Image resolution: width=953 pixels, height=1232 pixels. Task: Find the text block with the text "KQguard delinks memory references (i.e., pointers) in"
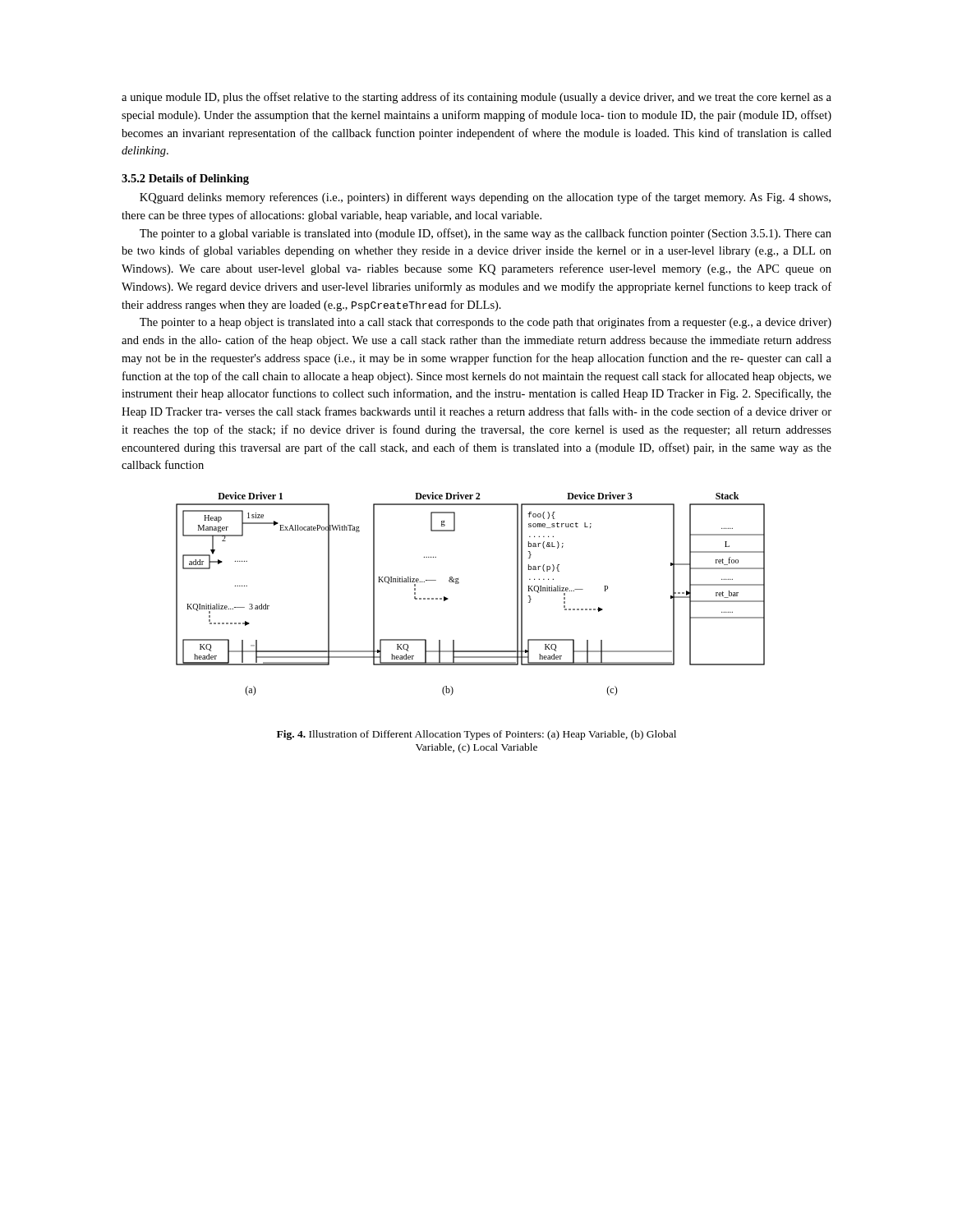coord(476,332)
